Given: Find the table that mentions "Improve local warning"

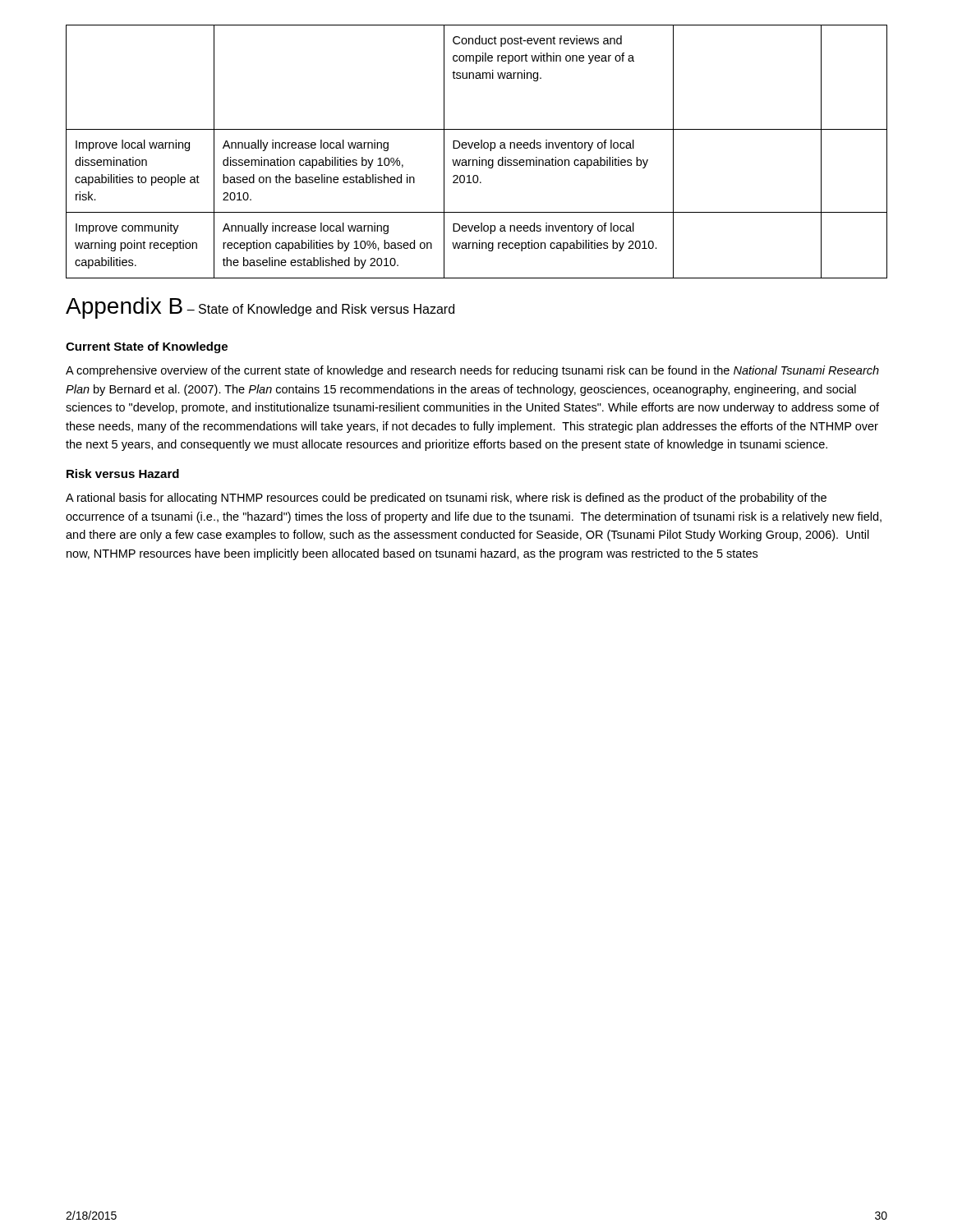Looking at the screenshot, I should (476, 152).
